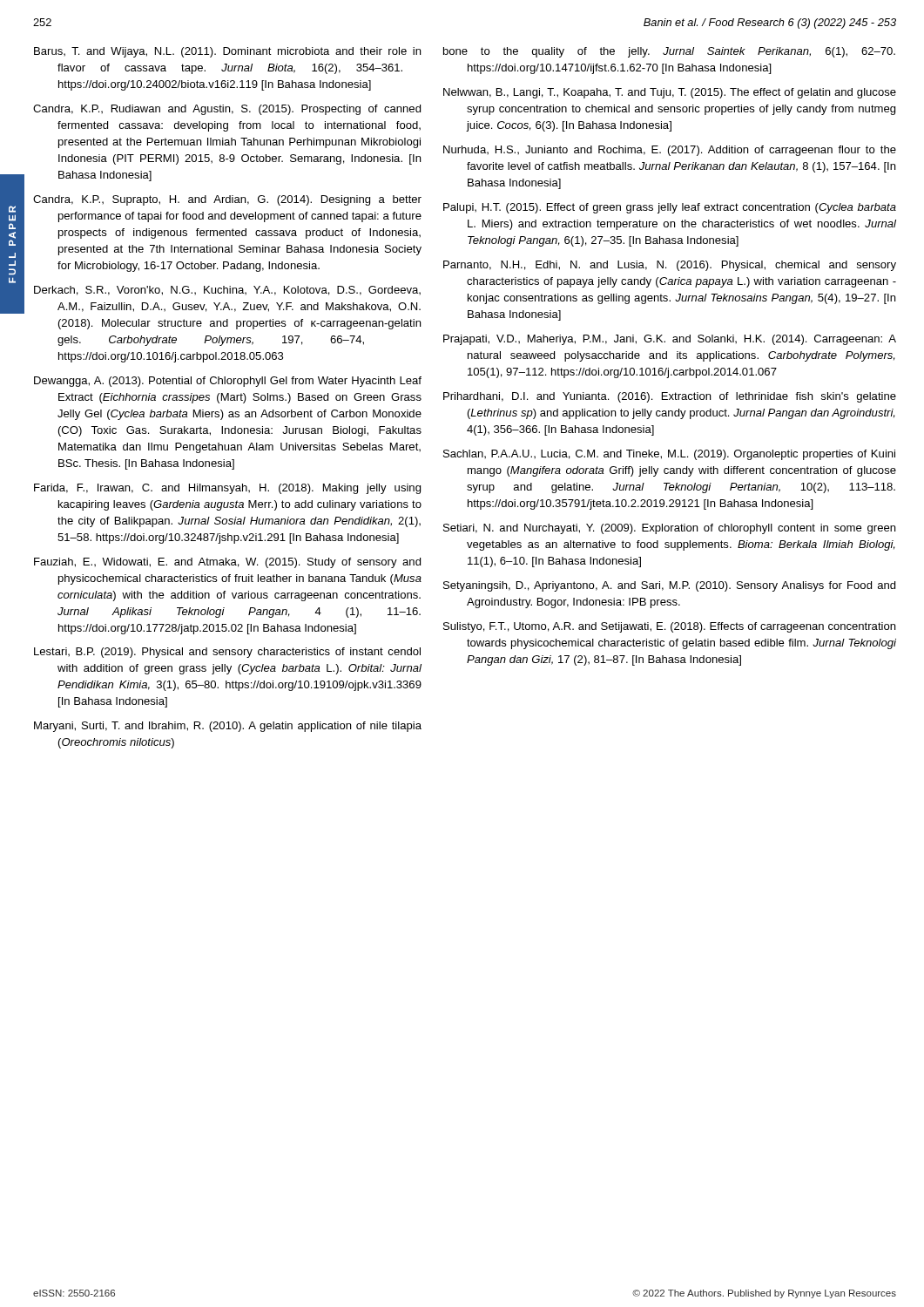Select the text starting "Farida, F., Irawan, C."
Image resolution: width=924 pixels, height=1307 pixels.
(227, 512)
